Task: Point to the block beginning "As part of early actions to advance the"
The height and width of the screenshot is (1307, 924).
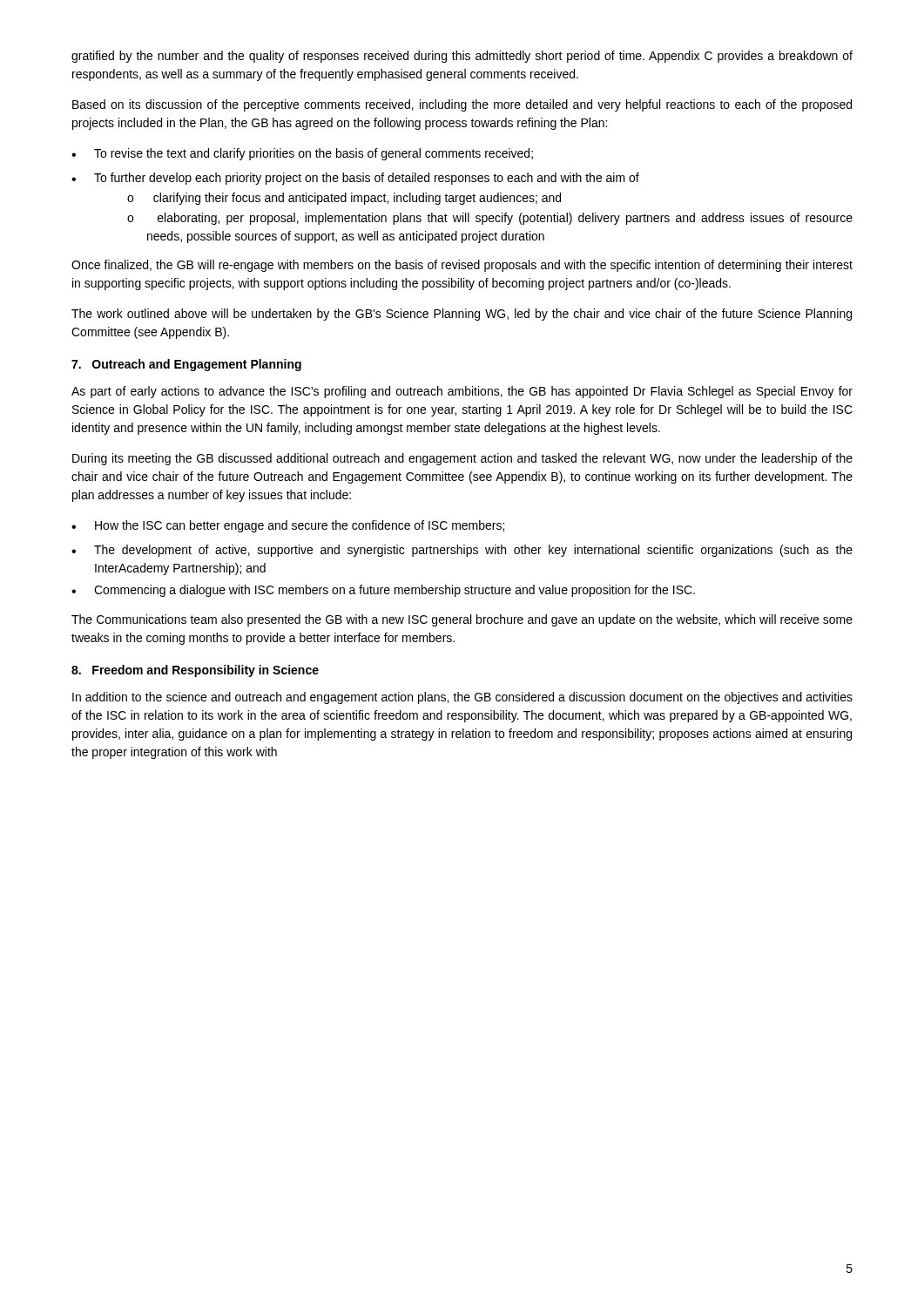Action: coord(462,410)
